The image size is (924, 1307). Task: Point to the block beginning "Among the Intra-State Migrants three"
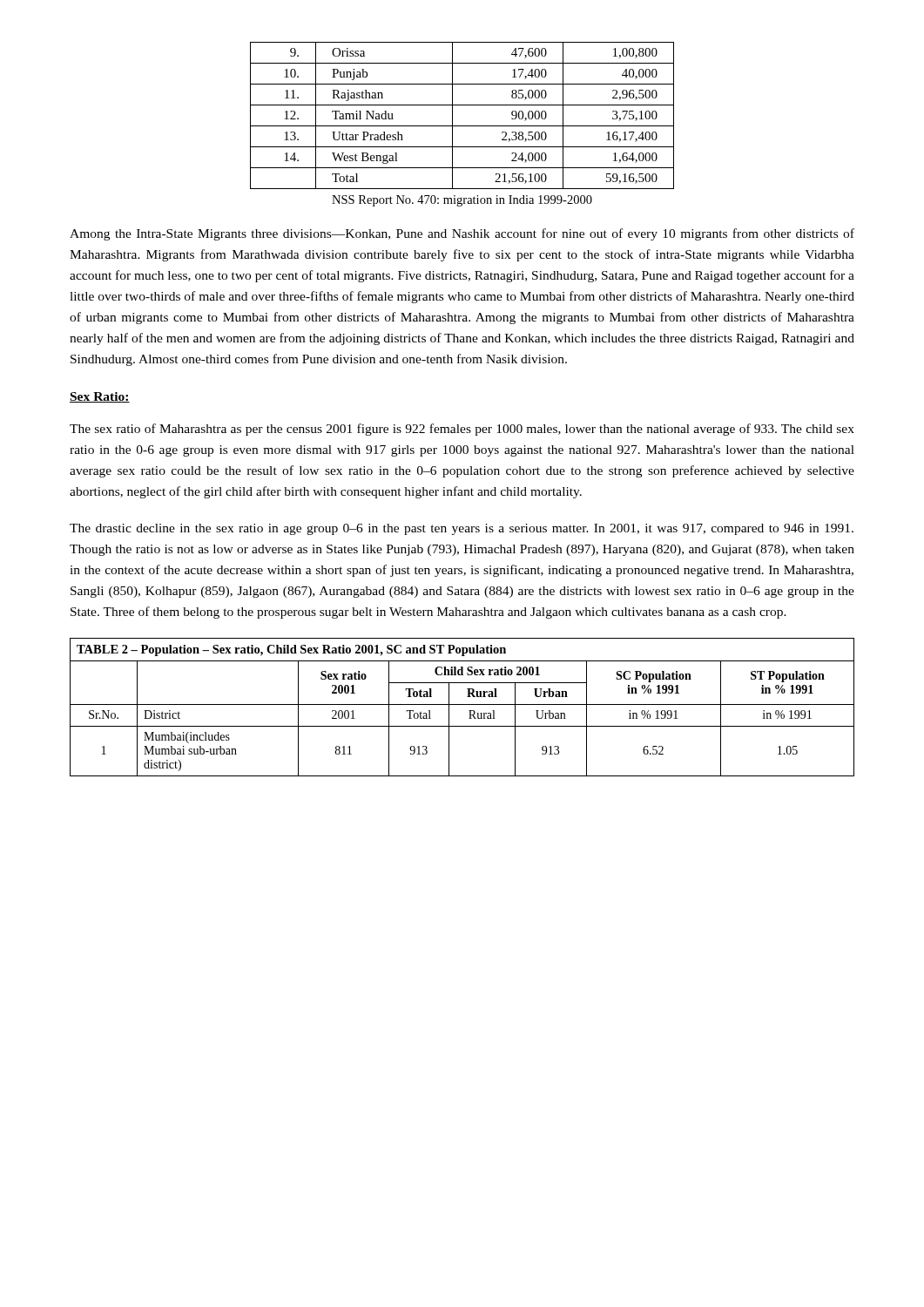click(x=462, y=296)
